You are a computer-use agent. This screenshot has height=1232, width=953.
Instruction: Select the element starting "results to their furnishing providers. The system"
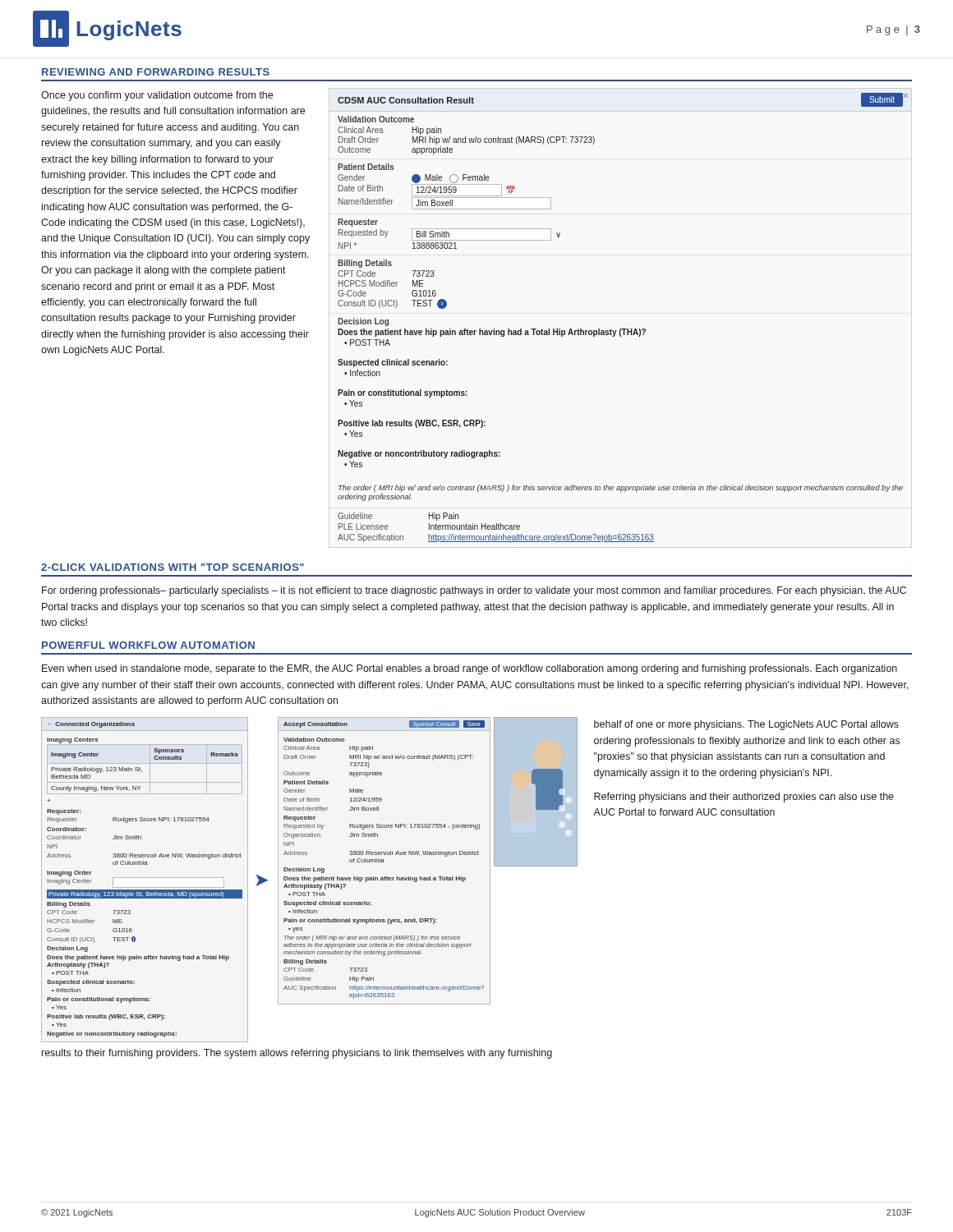pyautogui.click(x=297, y=1053)
